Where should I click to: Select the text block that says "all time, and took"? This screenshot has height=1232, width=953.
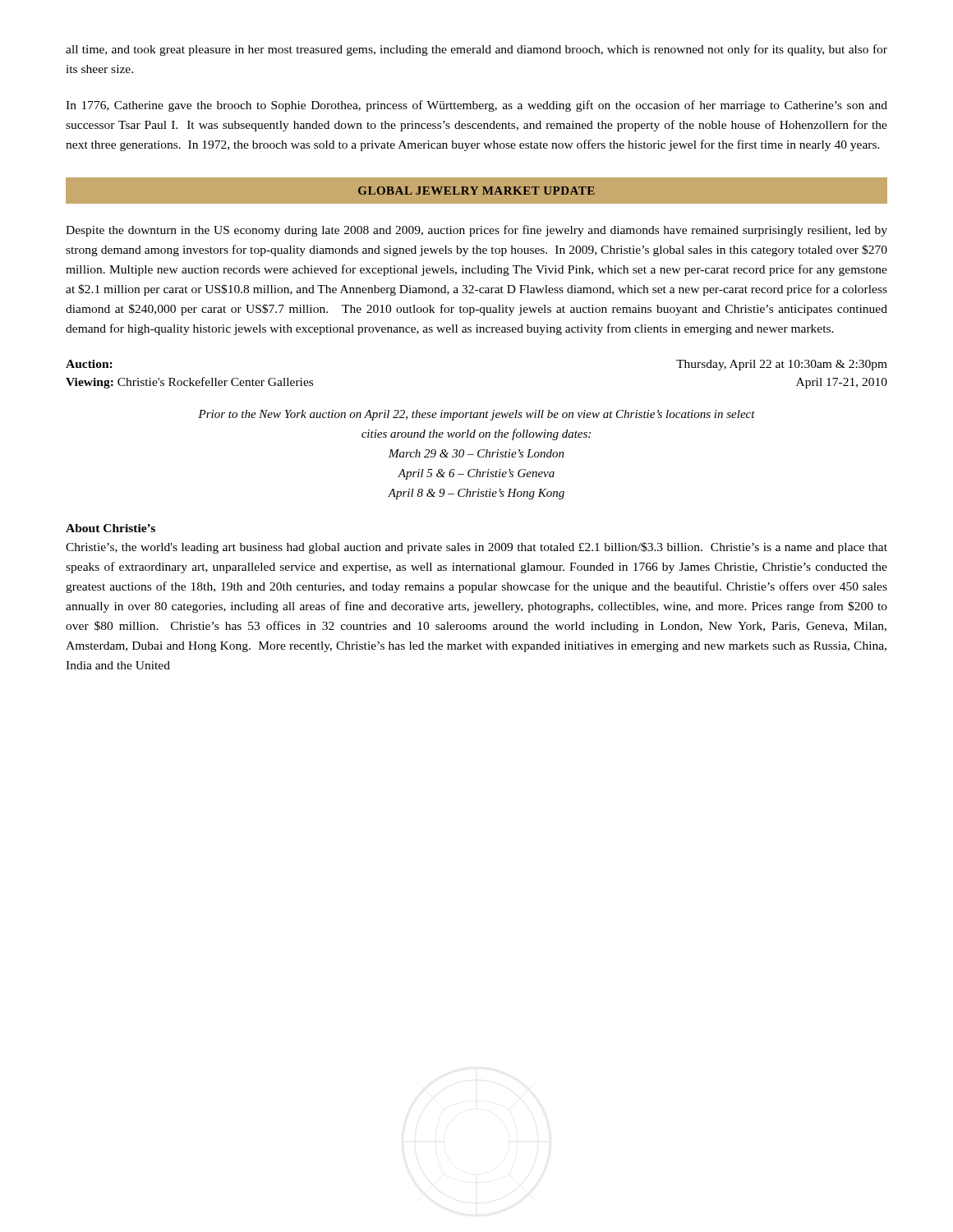coord(476,59)
